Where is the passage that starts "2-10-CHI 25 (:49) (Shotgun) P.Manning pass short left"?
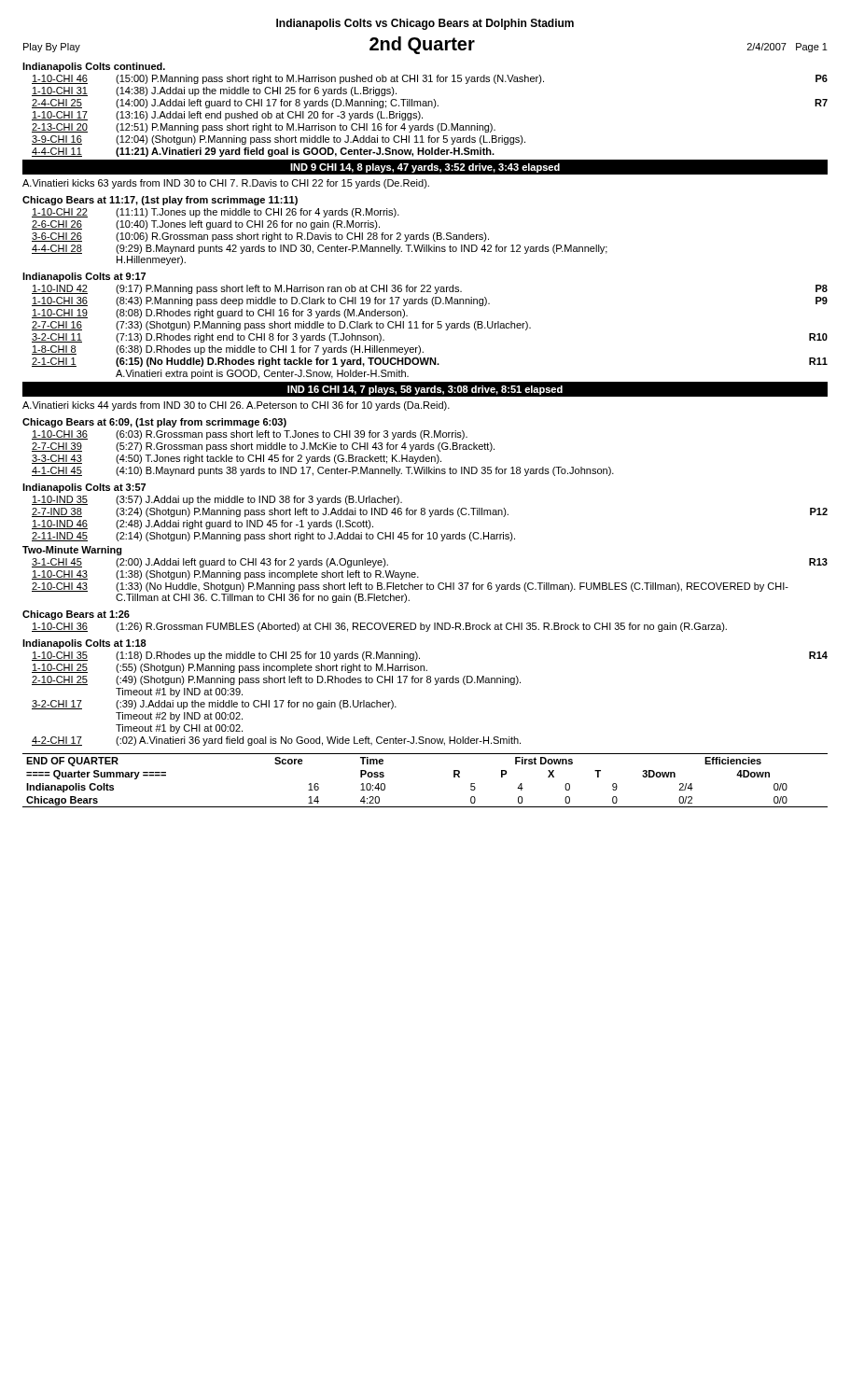The height and width of the screenshot is (1400, 850). click(x=430, y=679)
